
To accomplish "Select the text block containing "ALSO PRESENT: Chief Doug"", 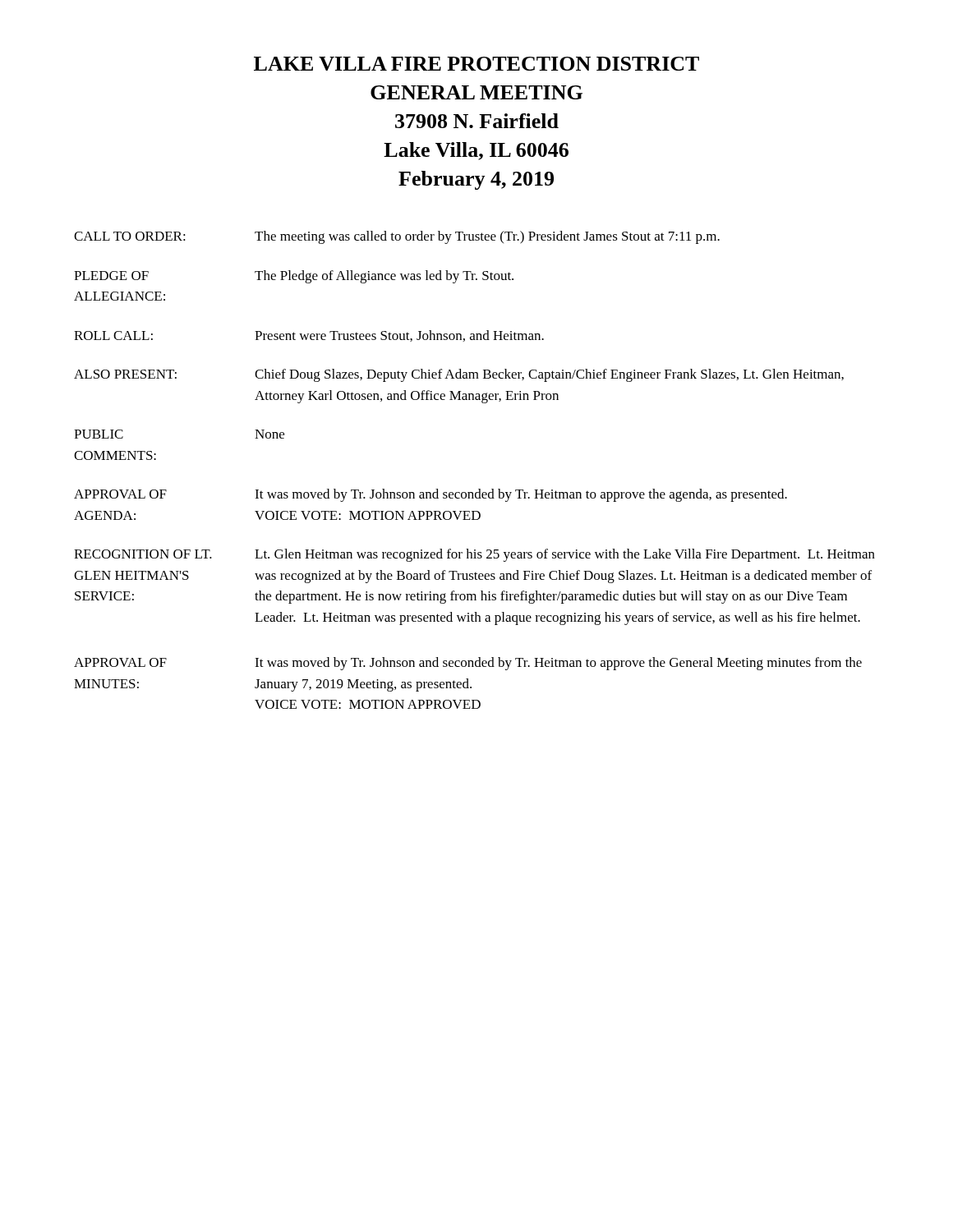I will (476, 385).
